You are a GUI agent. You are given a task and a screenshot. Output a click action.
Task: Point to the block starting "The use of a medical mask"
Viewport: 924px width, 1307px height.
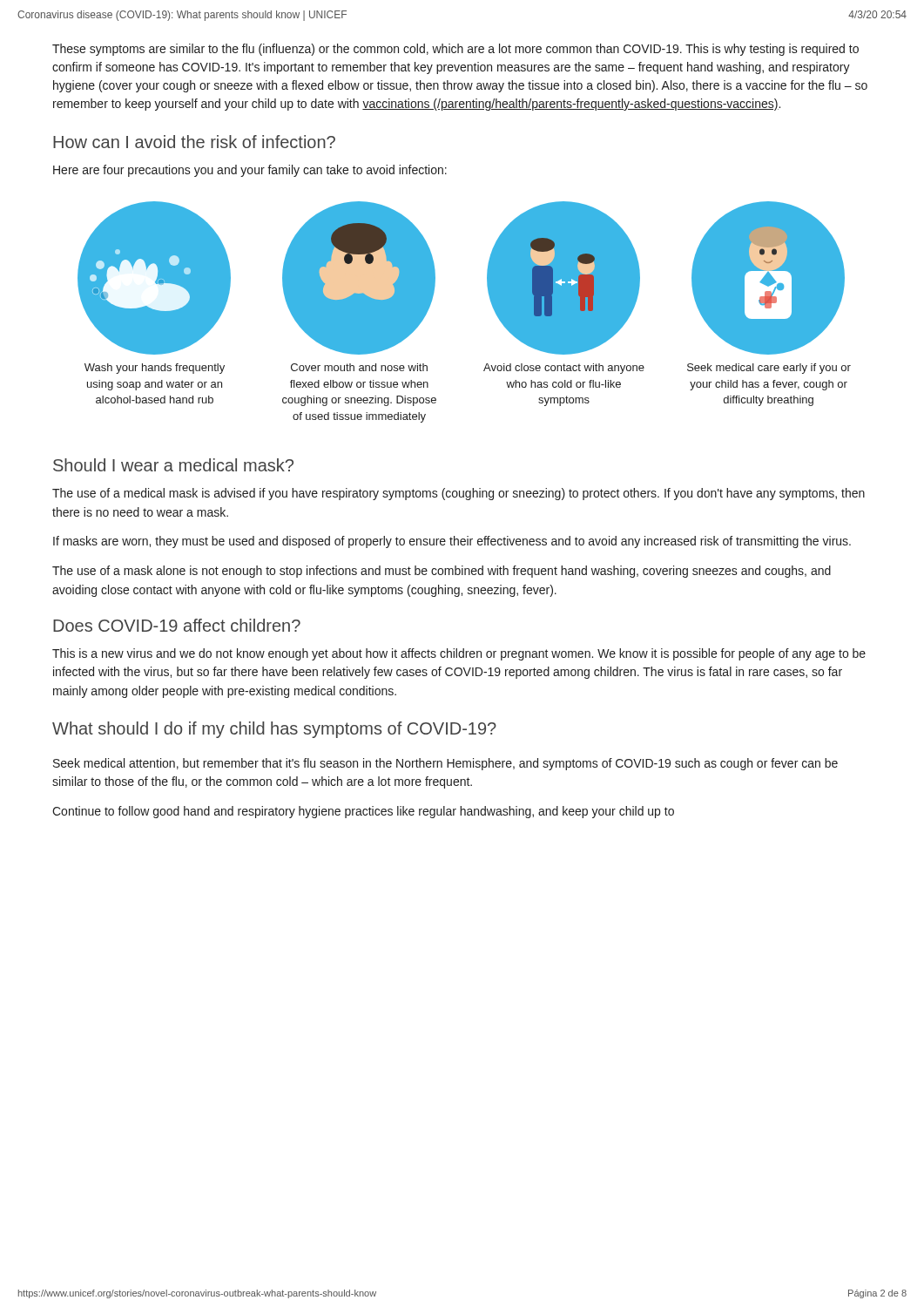[x=459, y=503]
